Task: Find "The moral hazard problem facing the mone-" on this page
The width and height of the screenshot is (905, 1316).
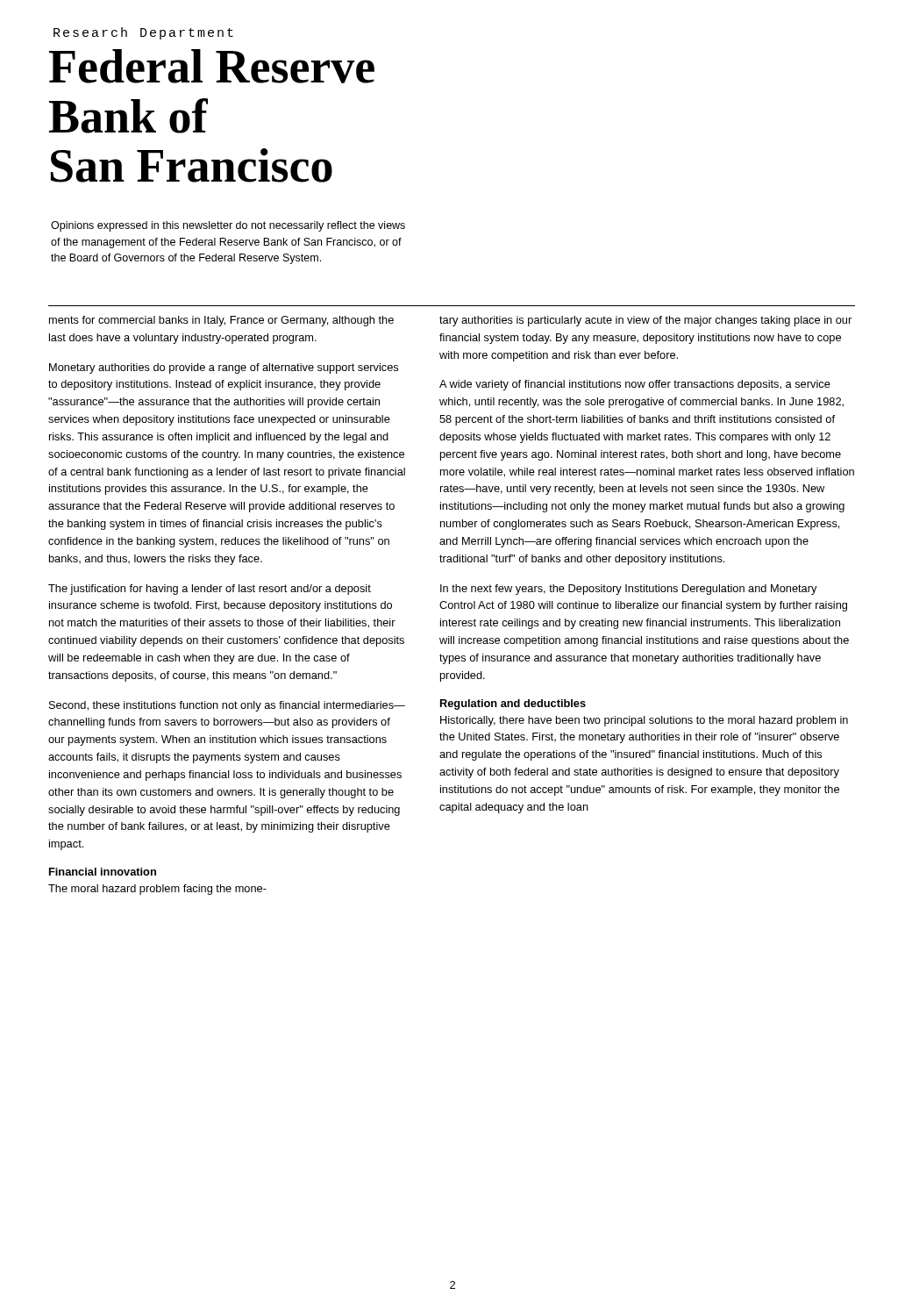Action: [228, 889]
